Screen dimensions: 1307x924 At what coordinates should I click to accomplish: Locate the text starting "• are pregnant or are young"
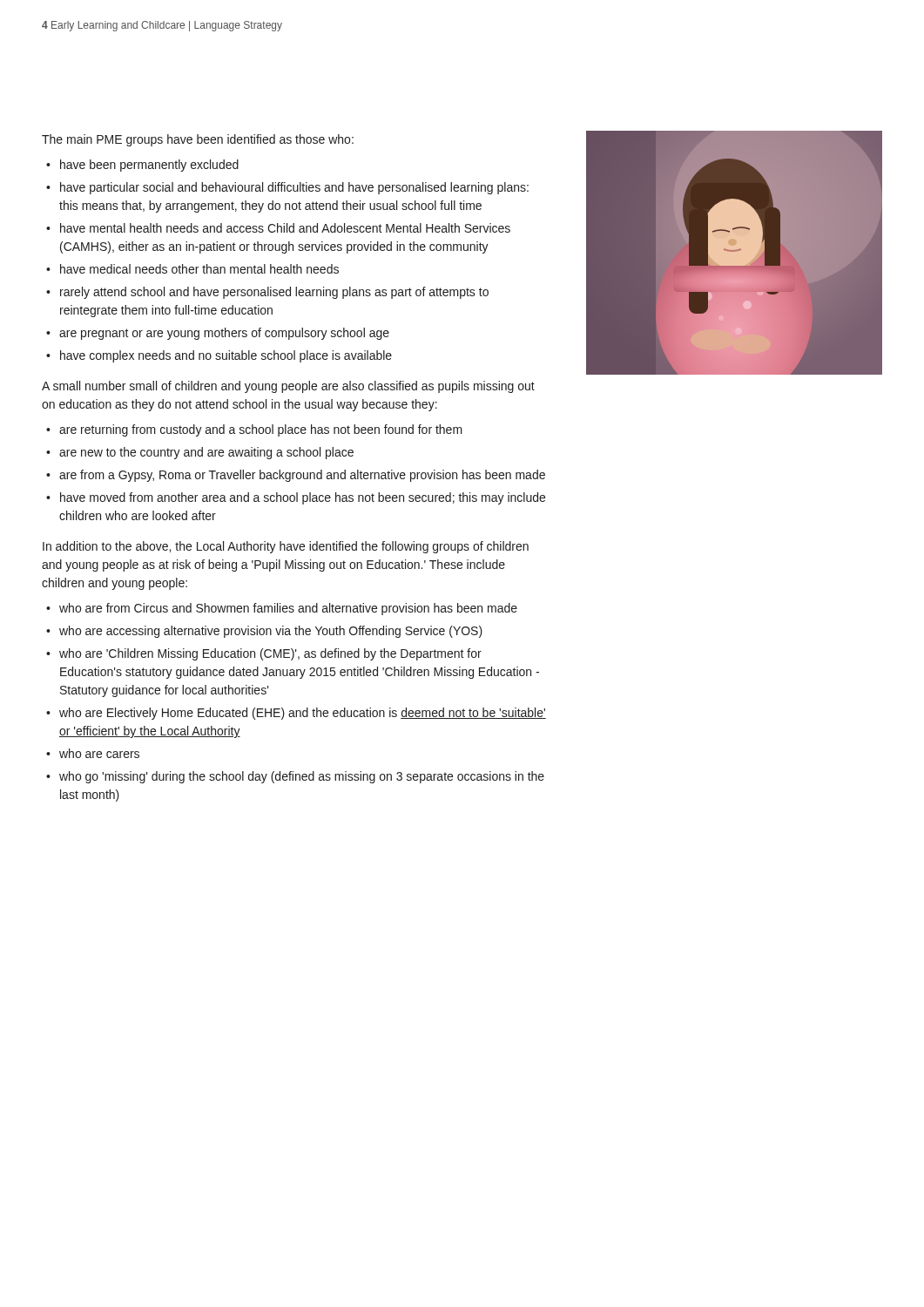[x=218, y=333]
